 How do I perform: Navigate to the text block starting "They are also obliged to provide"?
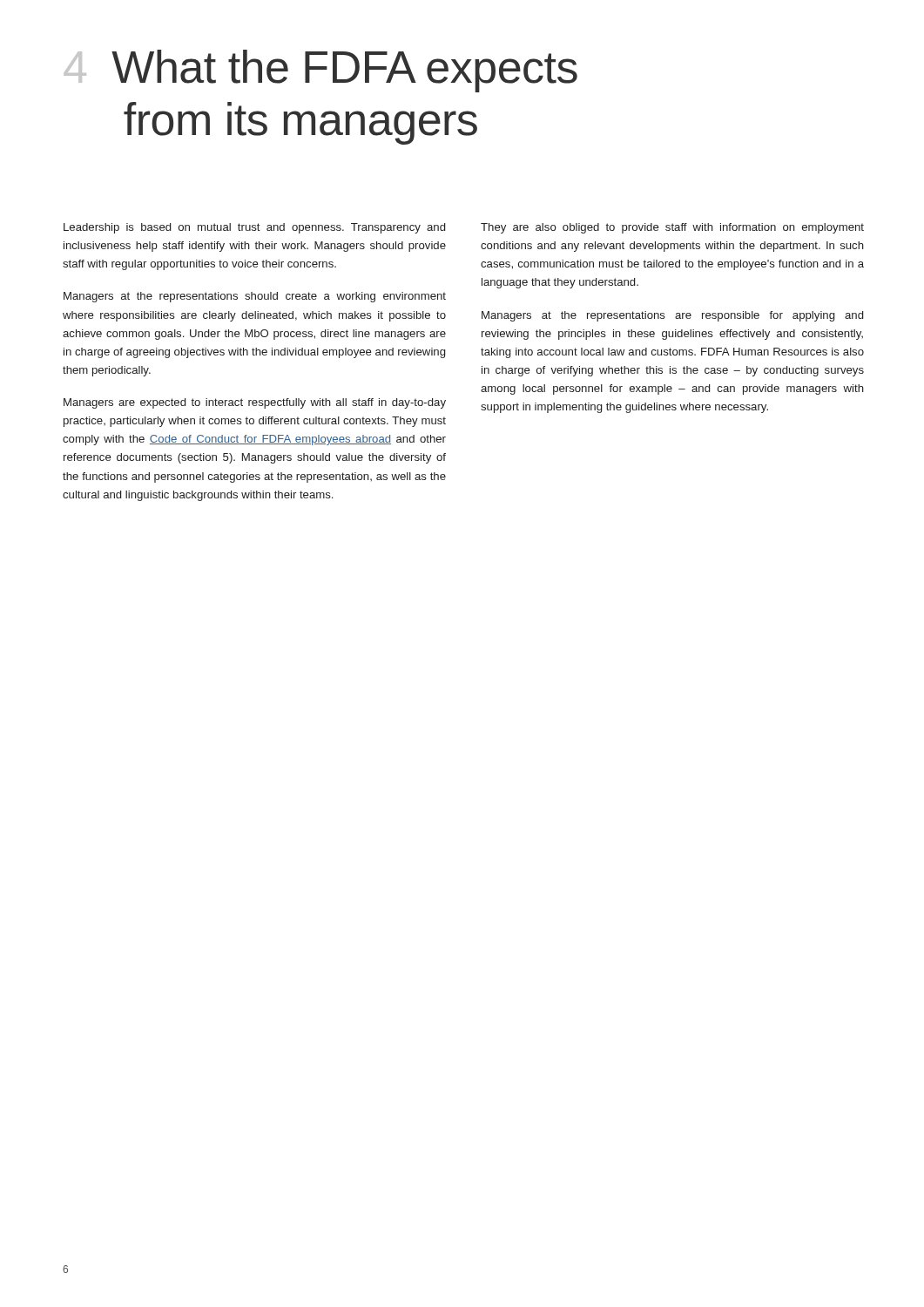[x=672, y=317]
